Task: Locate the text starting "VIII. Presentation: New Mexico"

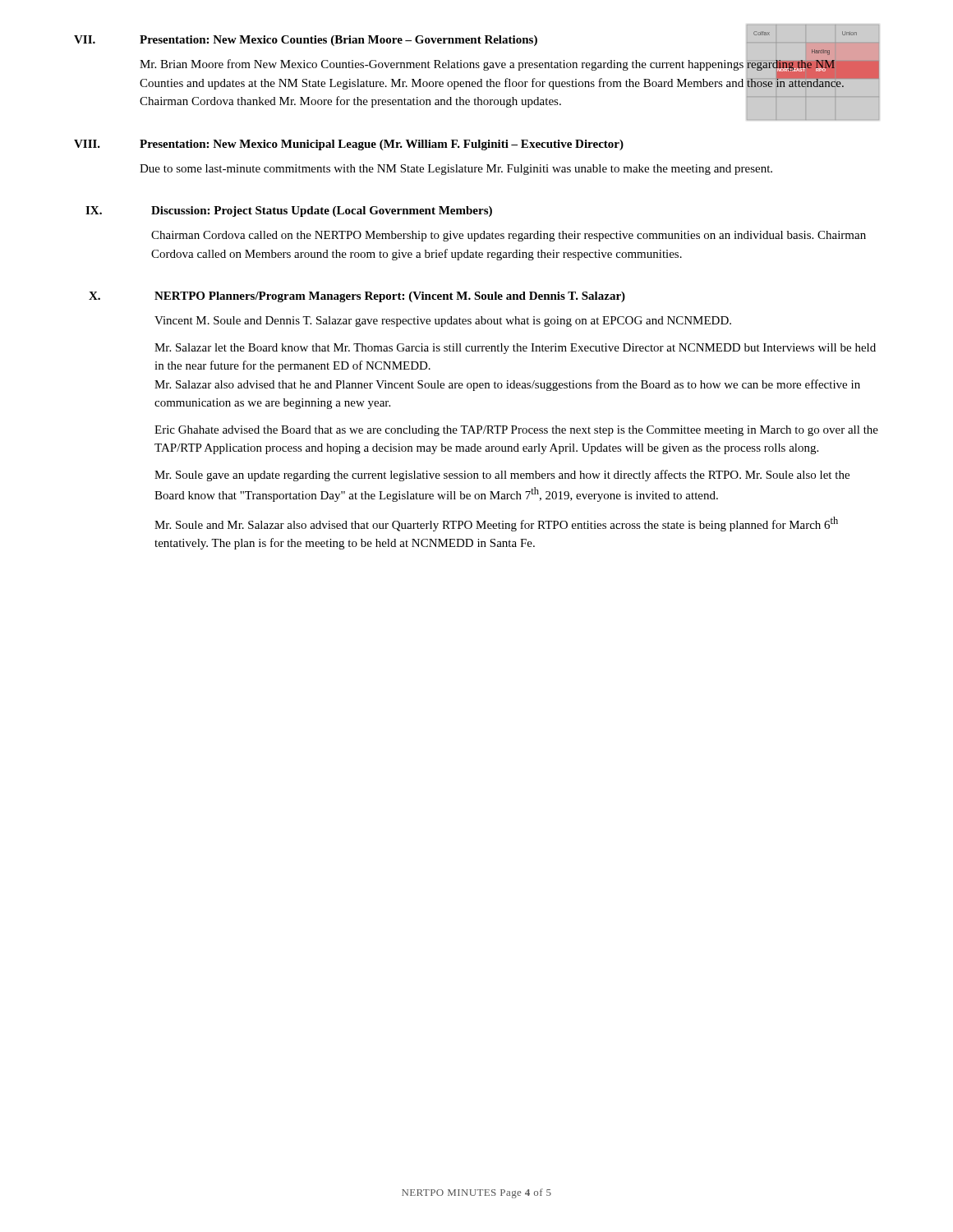Action: pos(476,161)
